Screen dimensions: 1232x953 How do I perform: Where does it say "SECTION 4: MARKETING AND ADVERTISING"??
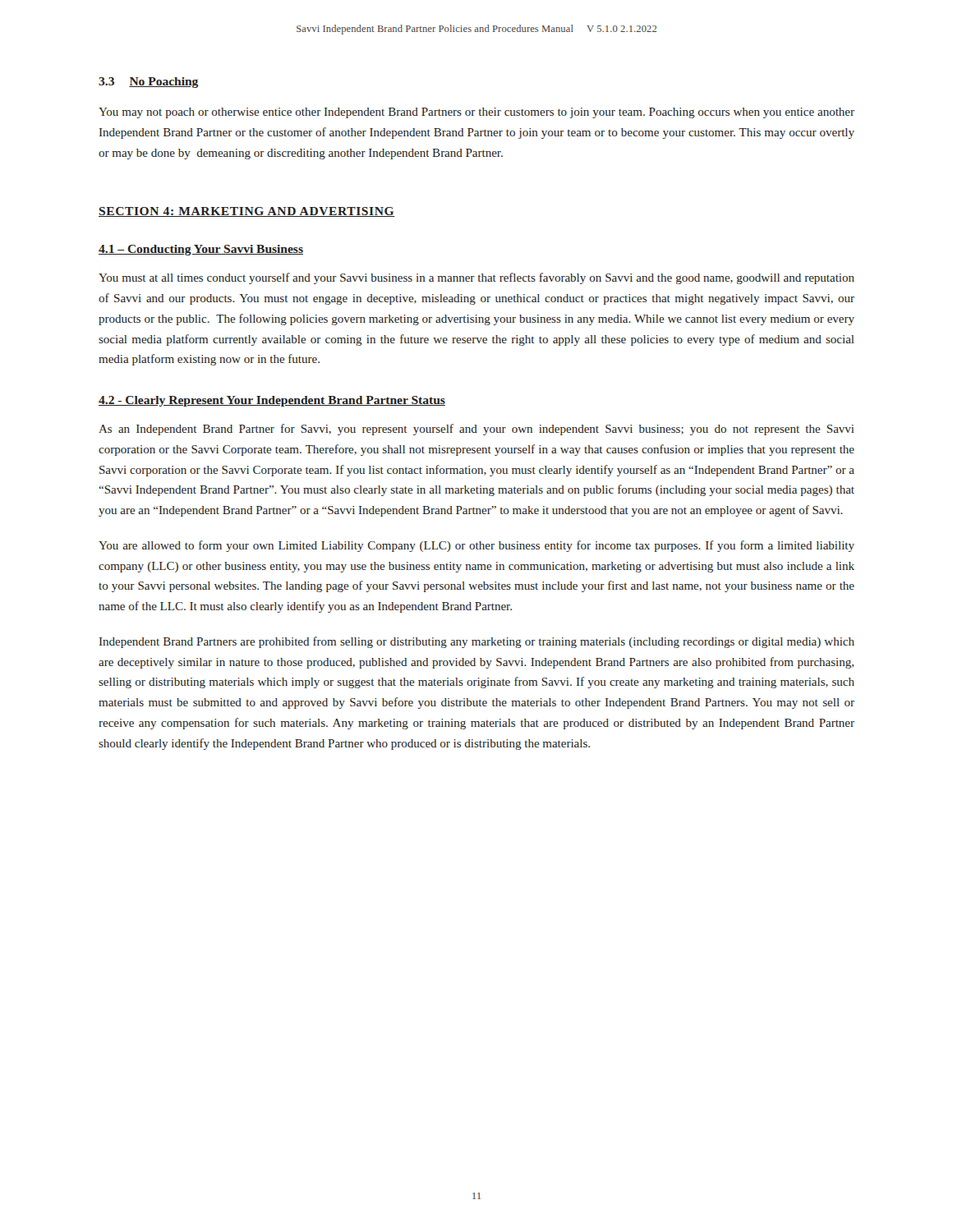click(247, 211)
